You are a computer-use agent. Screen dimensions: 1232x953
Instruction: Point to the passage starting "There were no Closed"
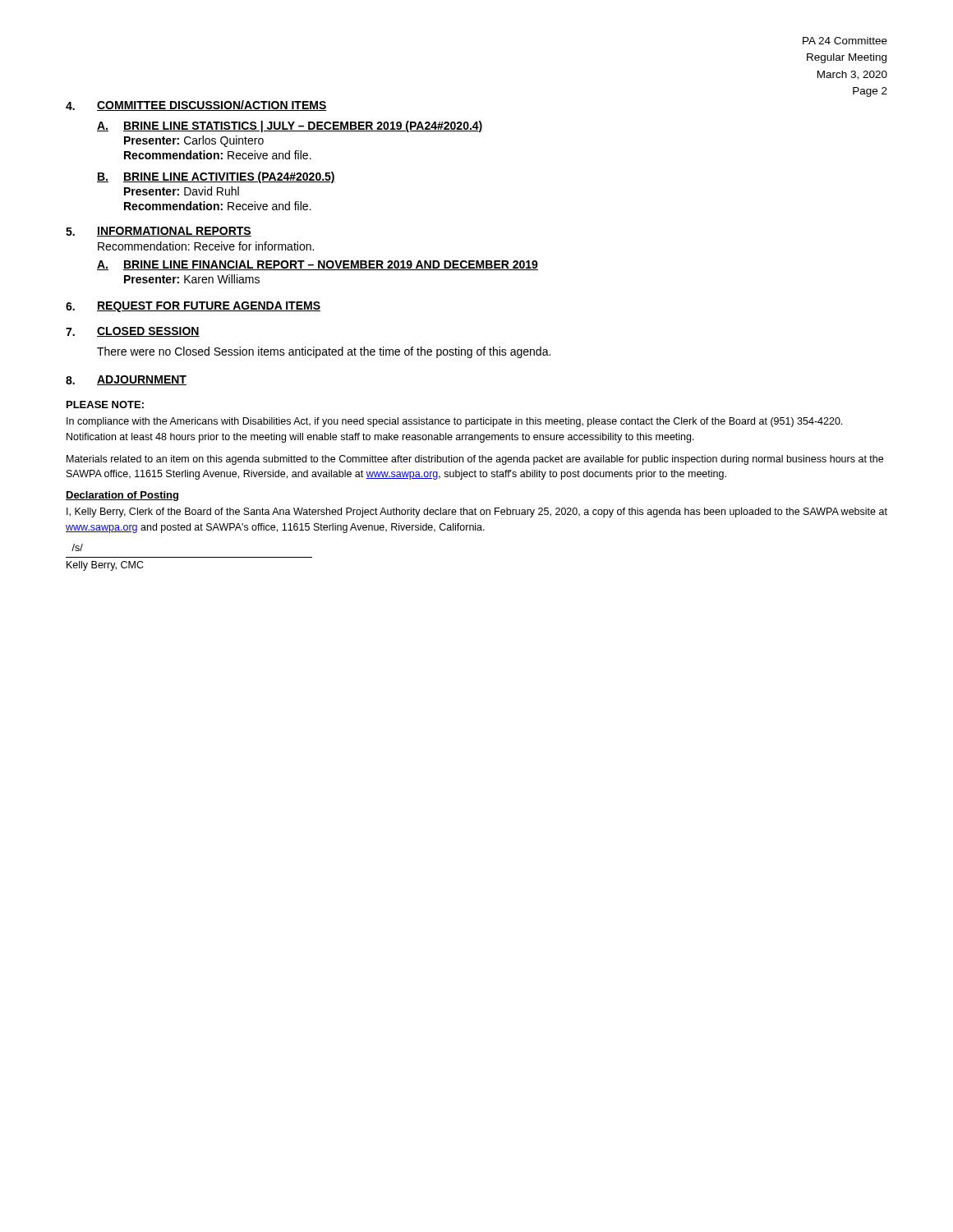324,352
